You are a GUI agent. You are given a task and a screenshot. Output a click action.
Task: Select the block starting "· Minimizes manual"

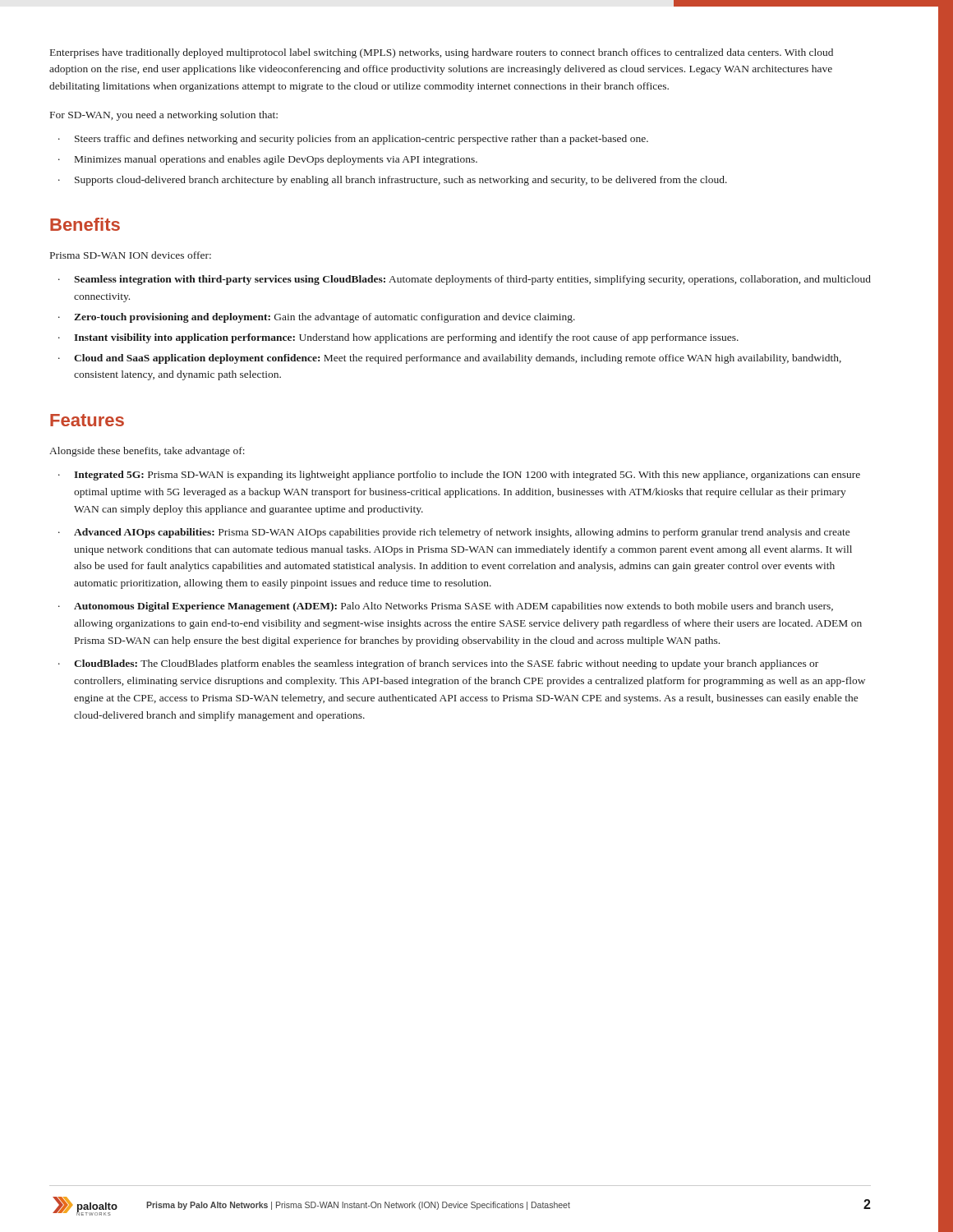point(268,159)
